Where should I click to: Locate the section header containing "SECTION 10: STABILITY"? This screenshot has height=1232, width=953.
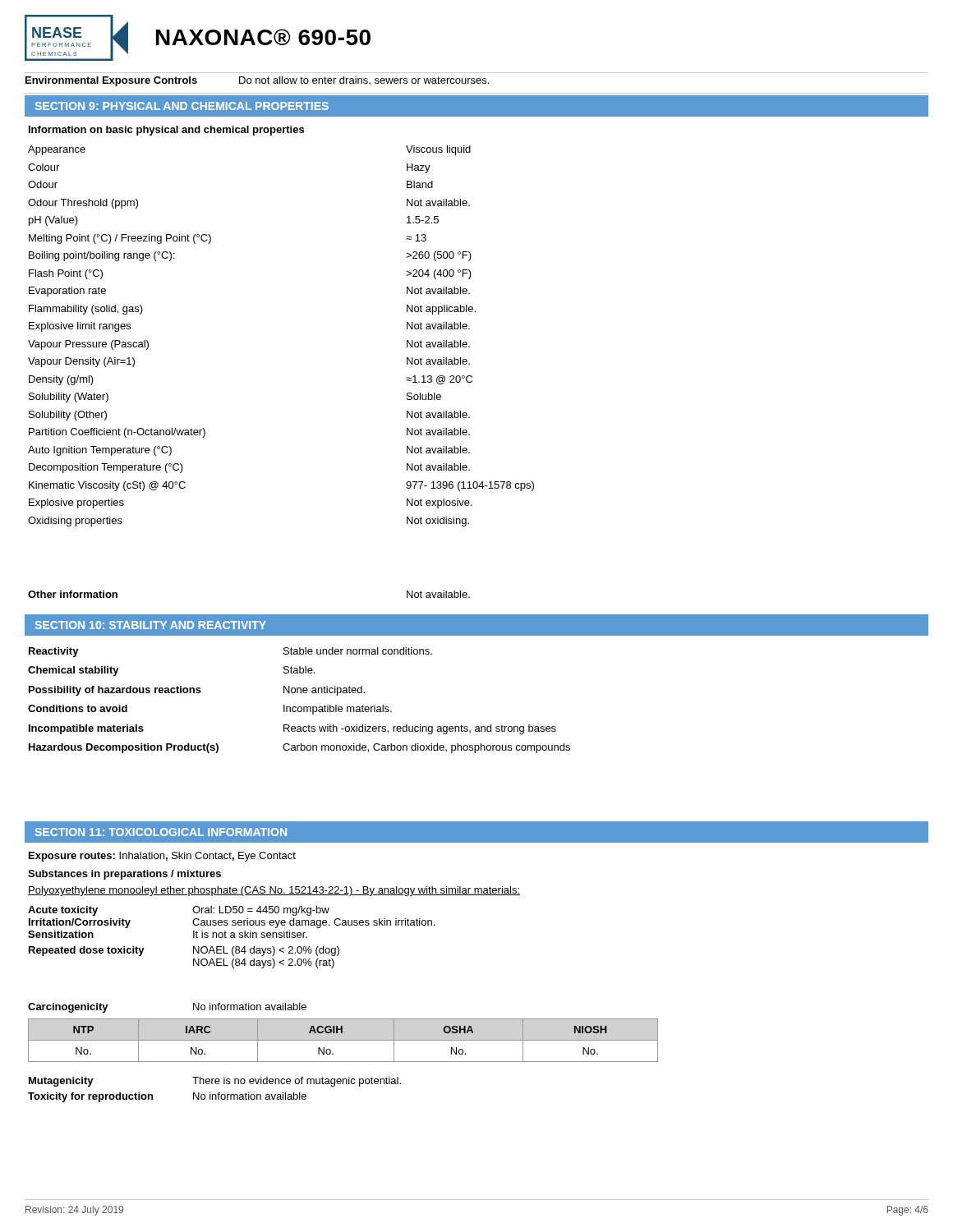(x=476, y=625)
